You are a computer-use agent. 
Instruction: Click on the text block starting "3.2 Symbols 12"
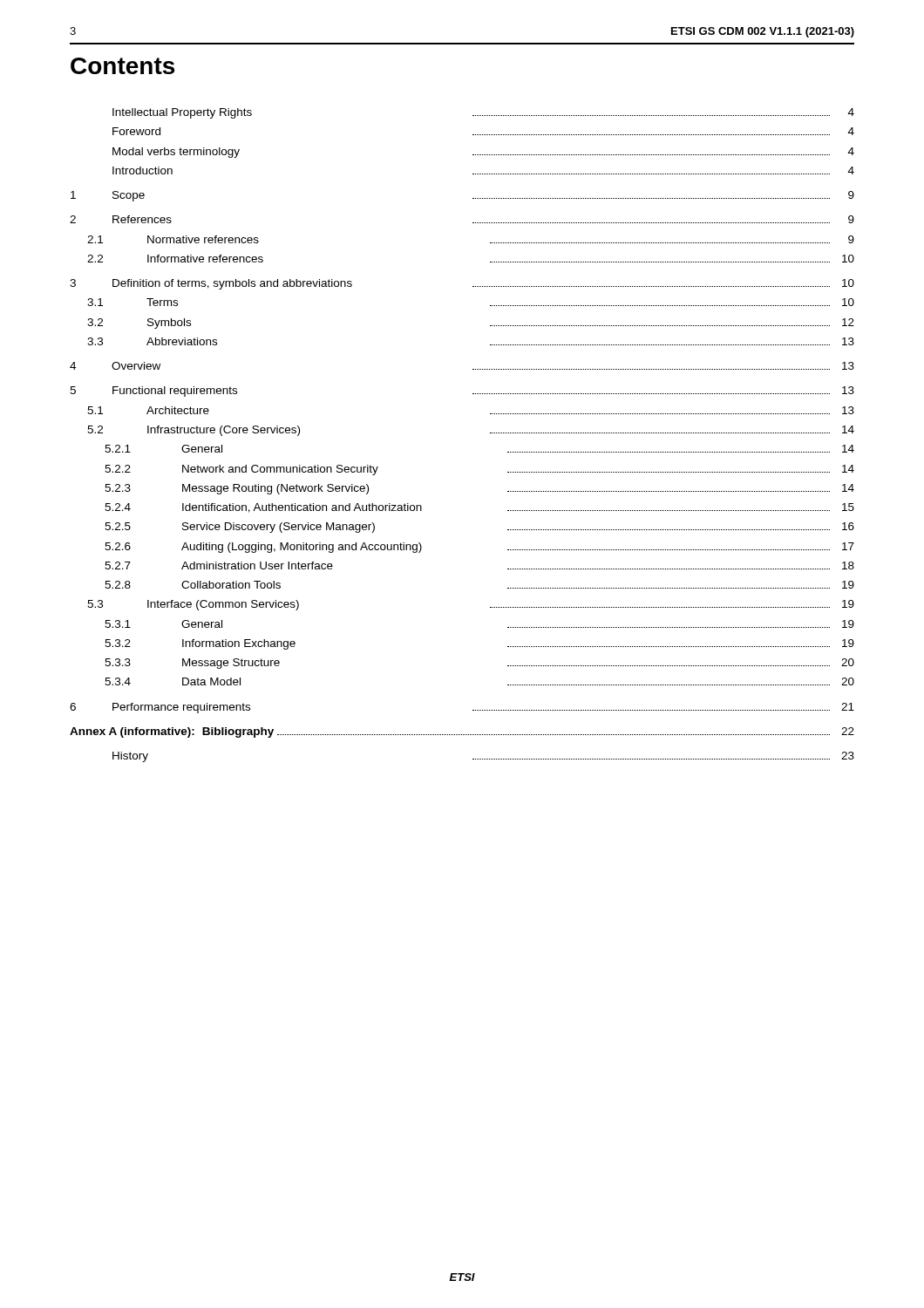pyautogui.click(x=90, y=322)
